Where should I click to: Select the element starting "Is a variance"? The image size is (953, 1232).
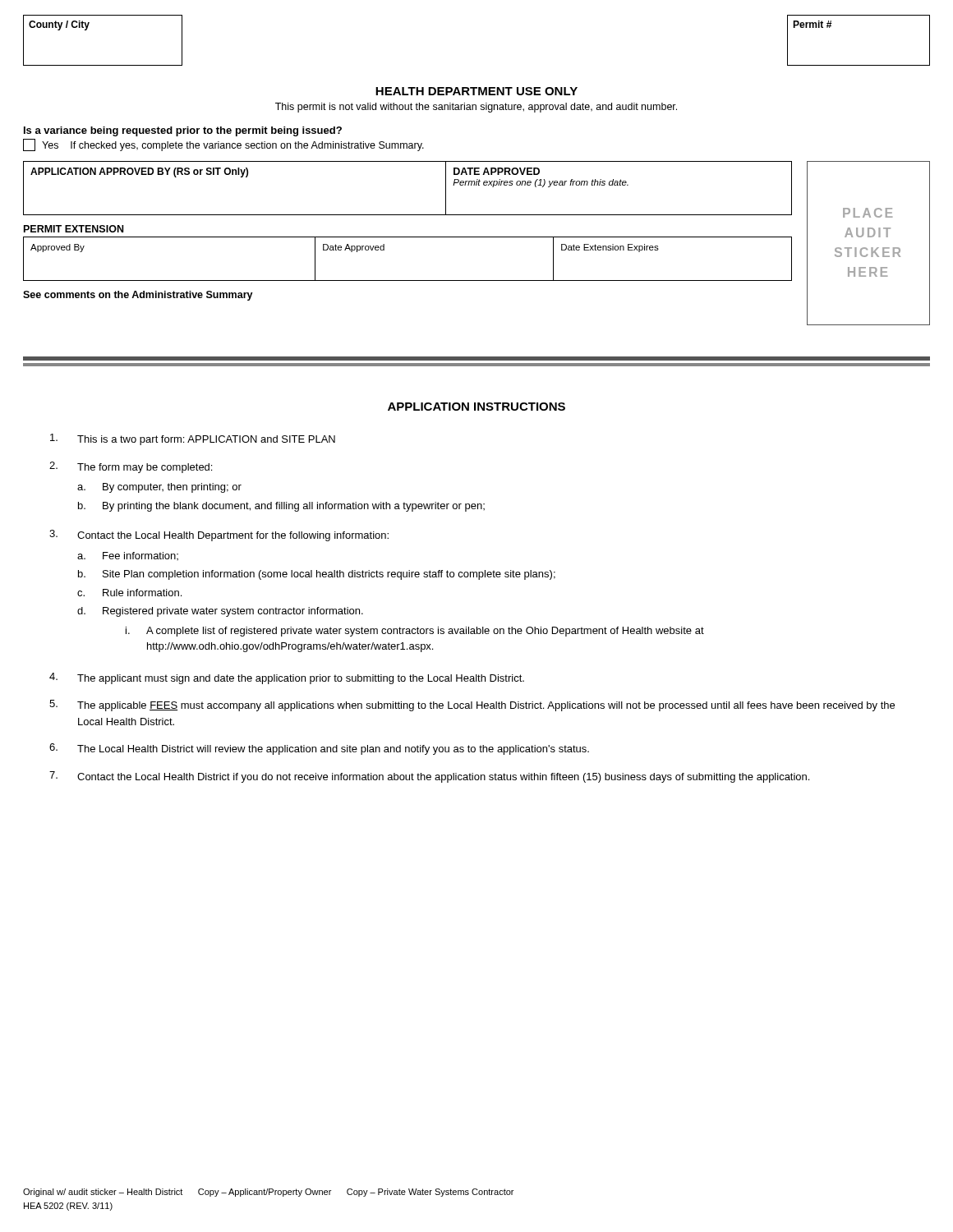pyautogui.click(x=183, y=131)
